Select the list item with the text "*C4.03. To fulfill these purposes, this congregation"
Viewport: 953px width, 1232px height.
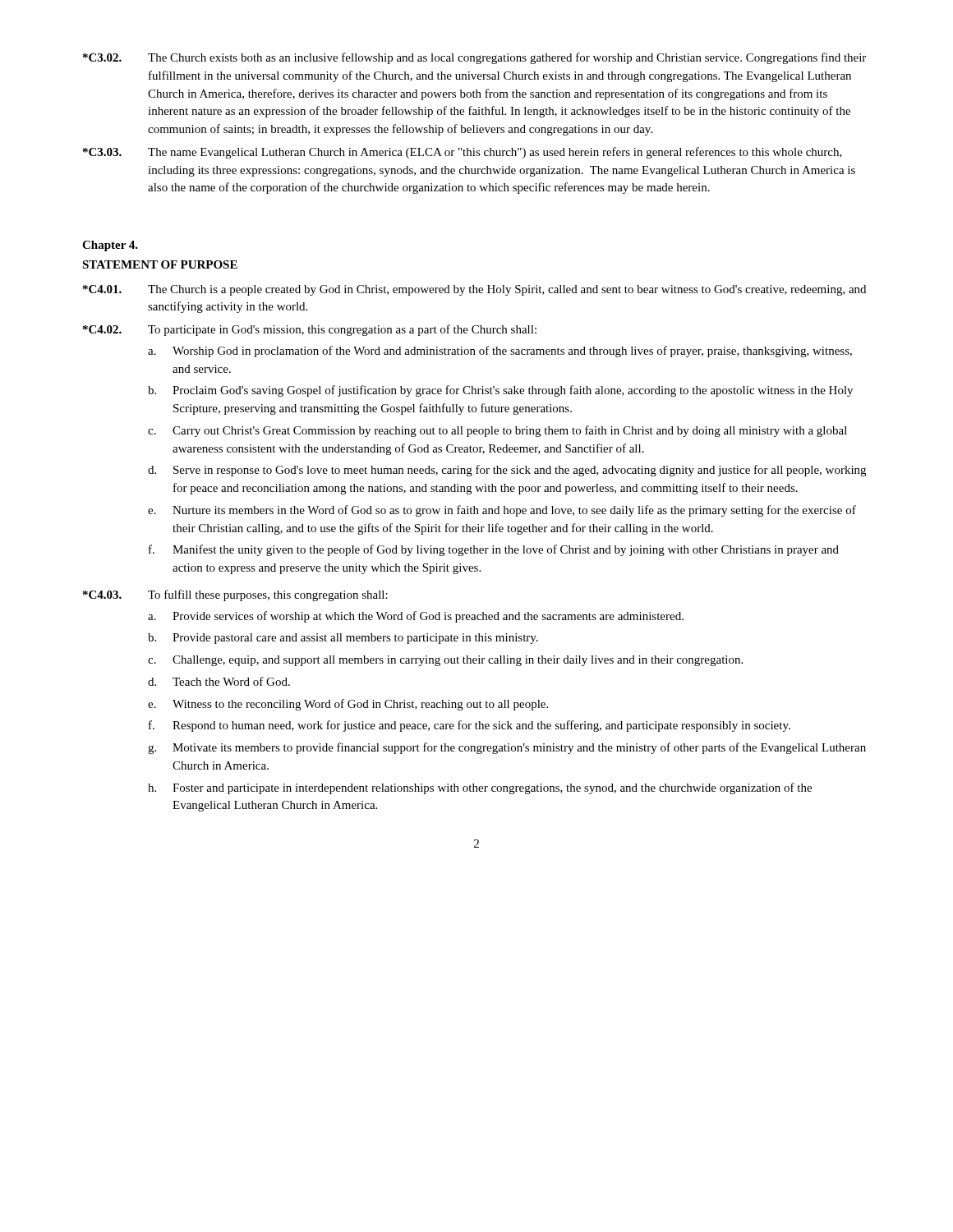476,703
